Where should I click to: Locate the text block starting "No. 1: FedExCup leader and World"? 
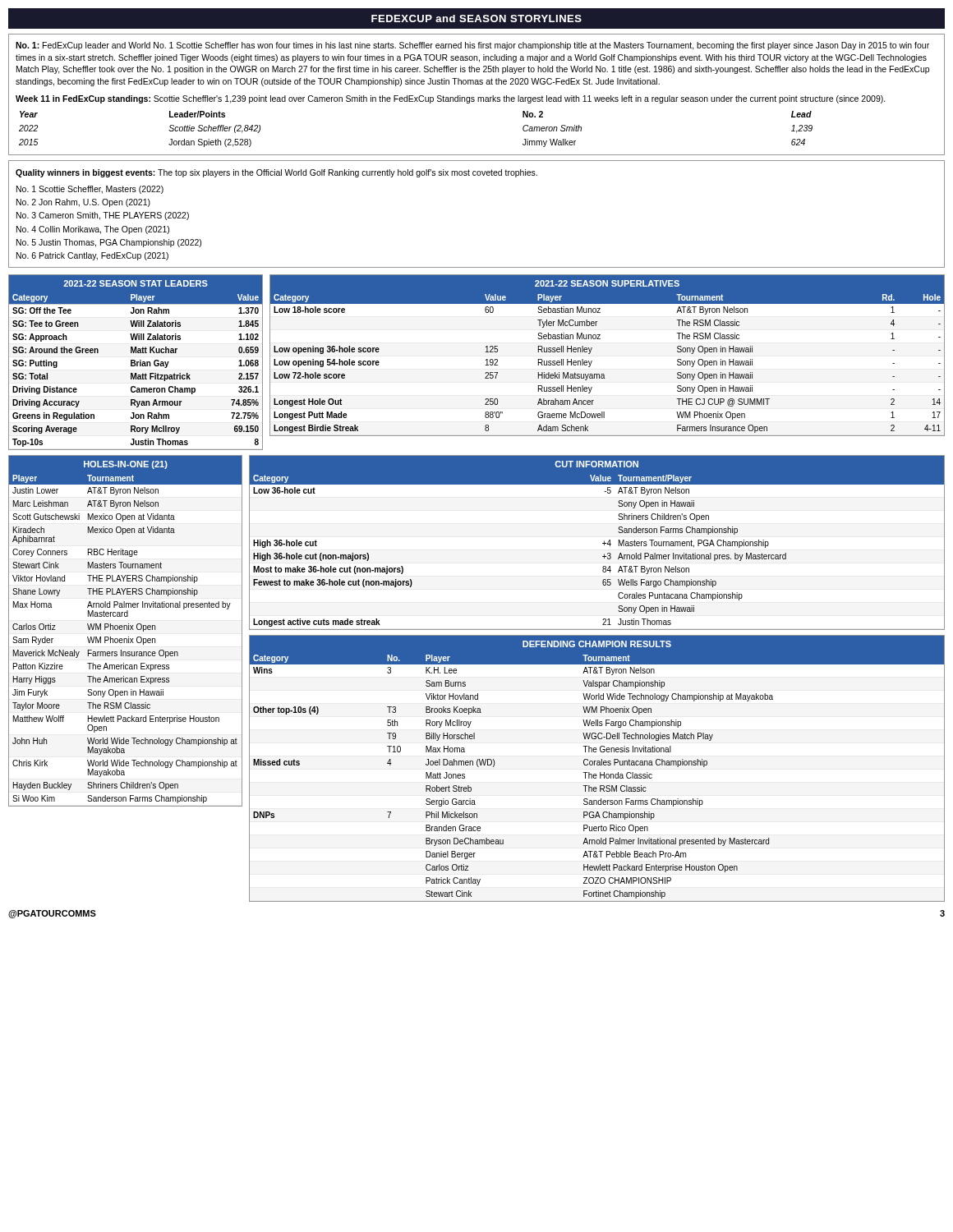click(476, 94)
